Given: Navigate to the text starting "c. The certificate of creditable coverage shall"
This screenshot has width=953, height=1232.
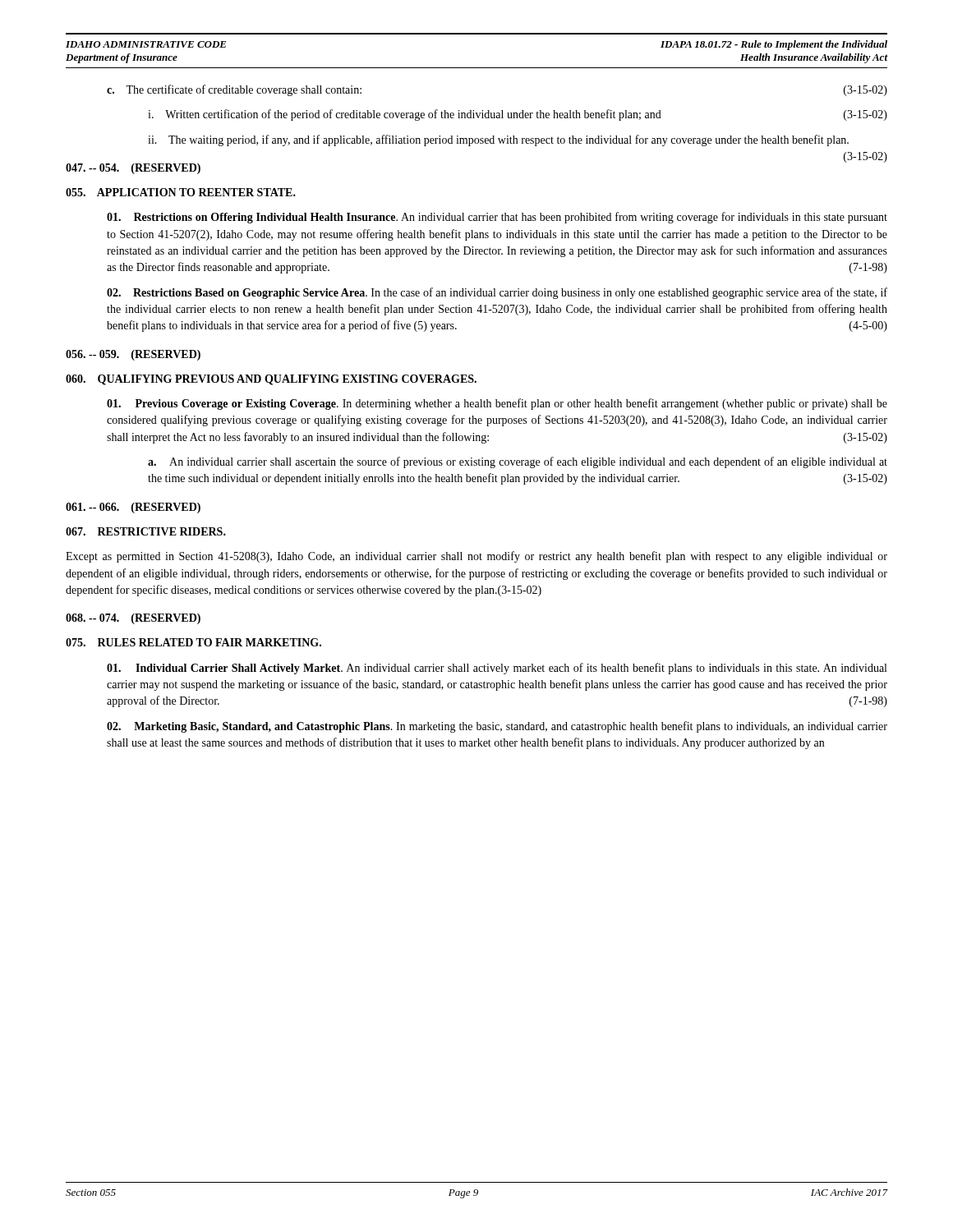Looking at the screenshot, I should click(x=230, y=90).
